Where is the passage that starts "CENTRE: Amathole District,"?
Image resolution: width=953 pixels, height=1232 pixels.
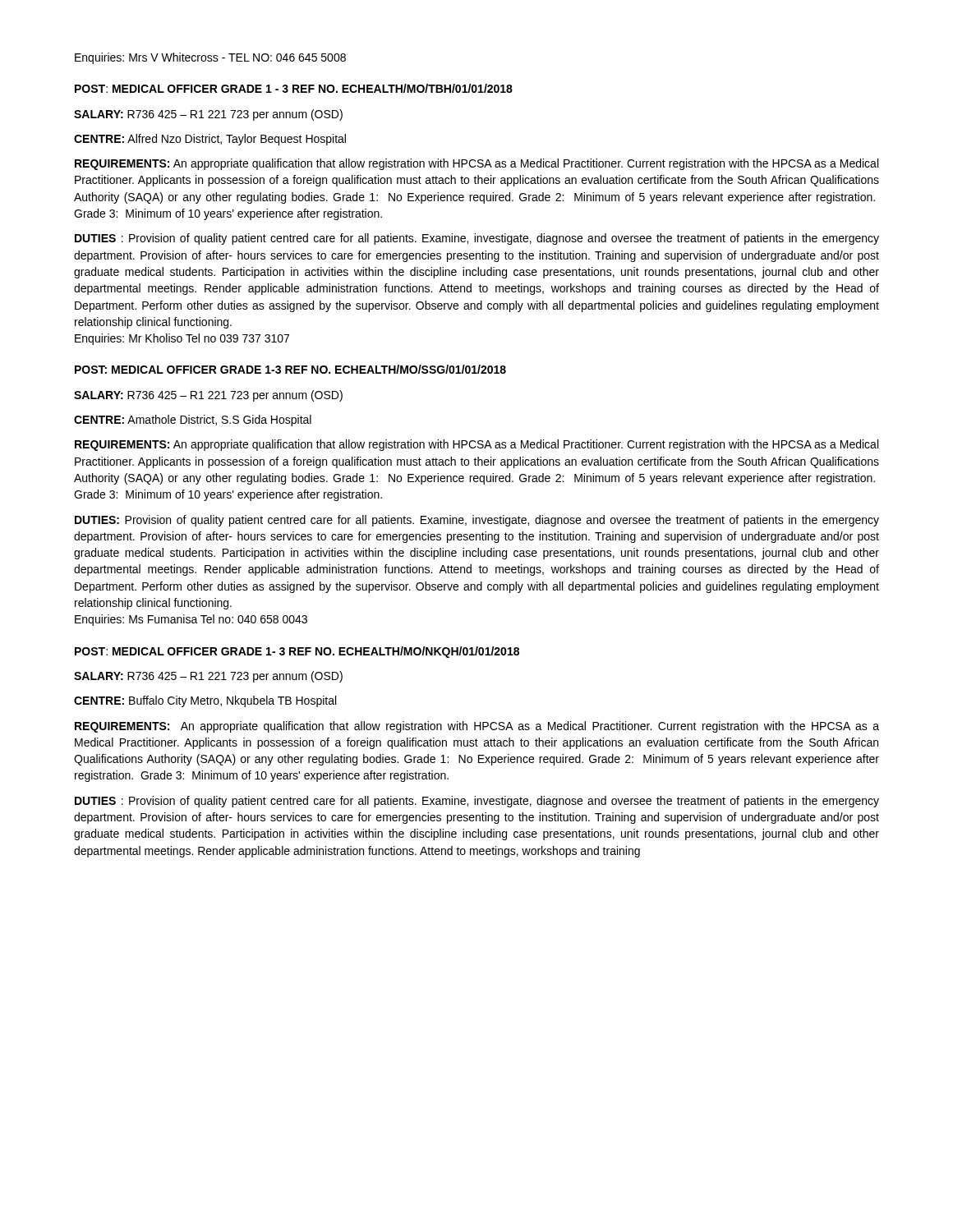coord(193,421)
